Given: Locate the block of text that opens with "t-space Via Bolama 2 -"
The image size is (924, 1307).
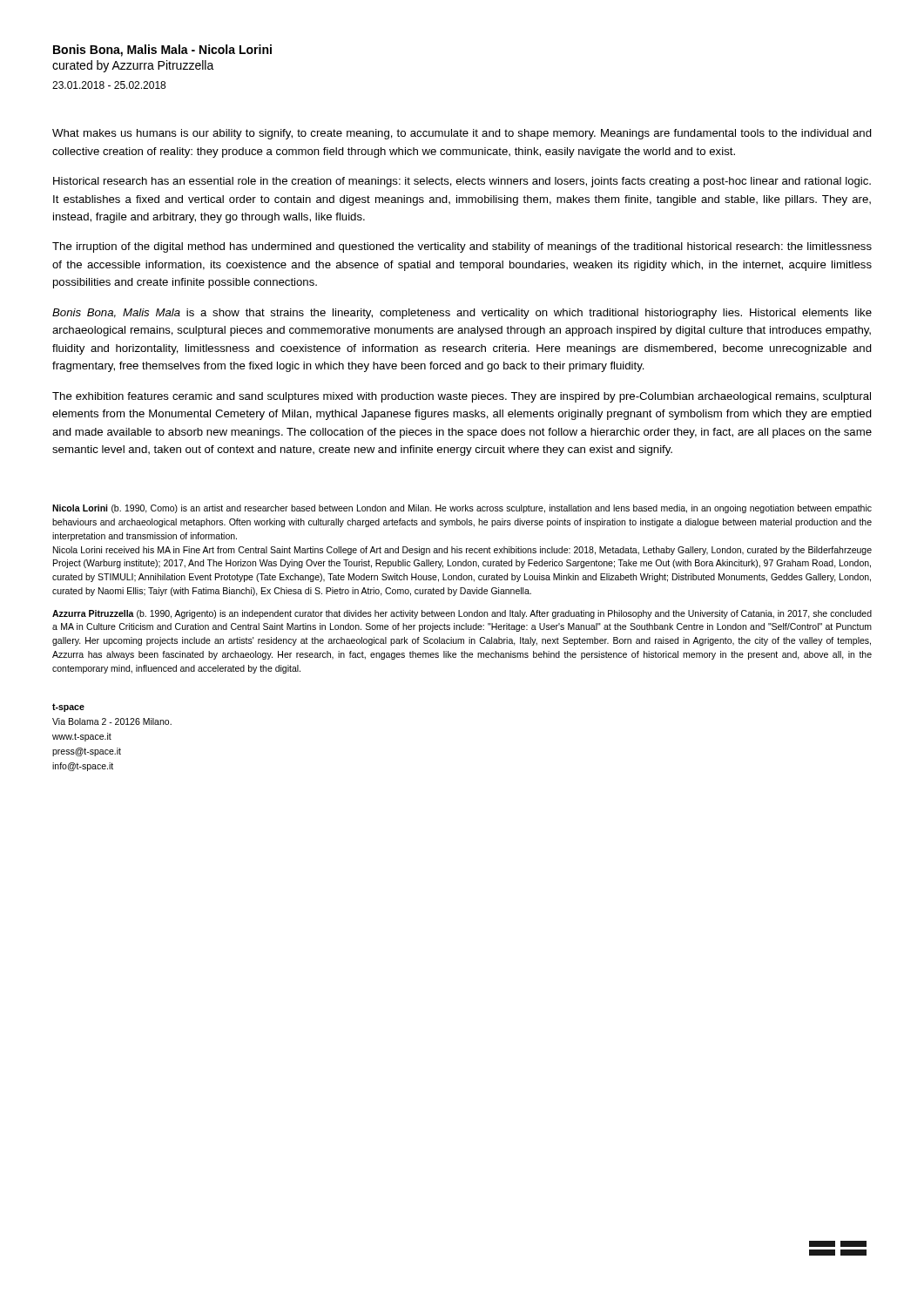Looking at the screenshot, I should 112,736.
